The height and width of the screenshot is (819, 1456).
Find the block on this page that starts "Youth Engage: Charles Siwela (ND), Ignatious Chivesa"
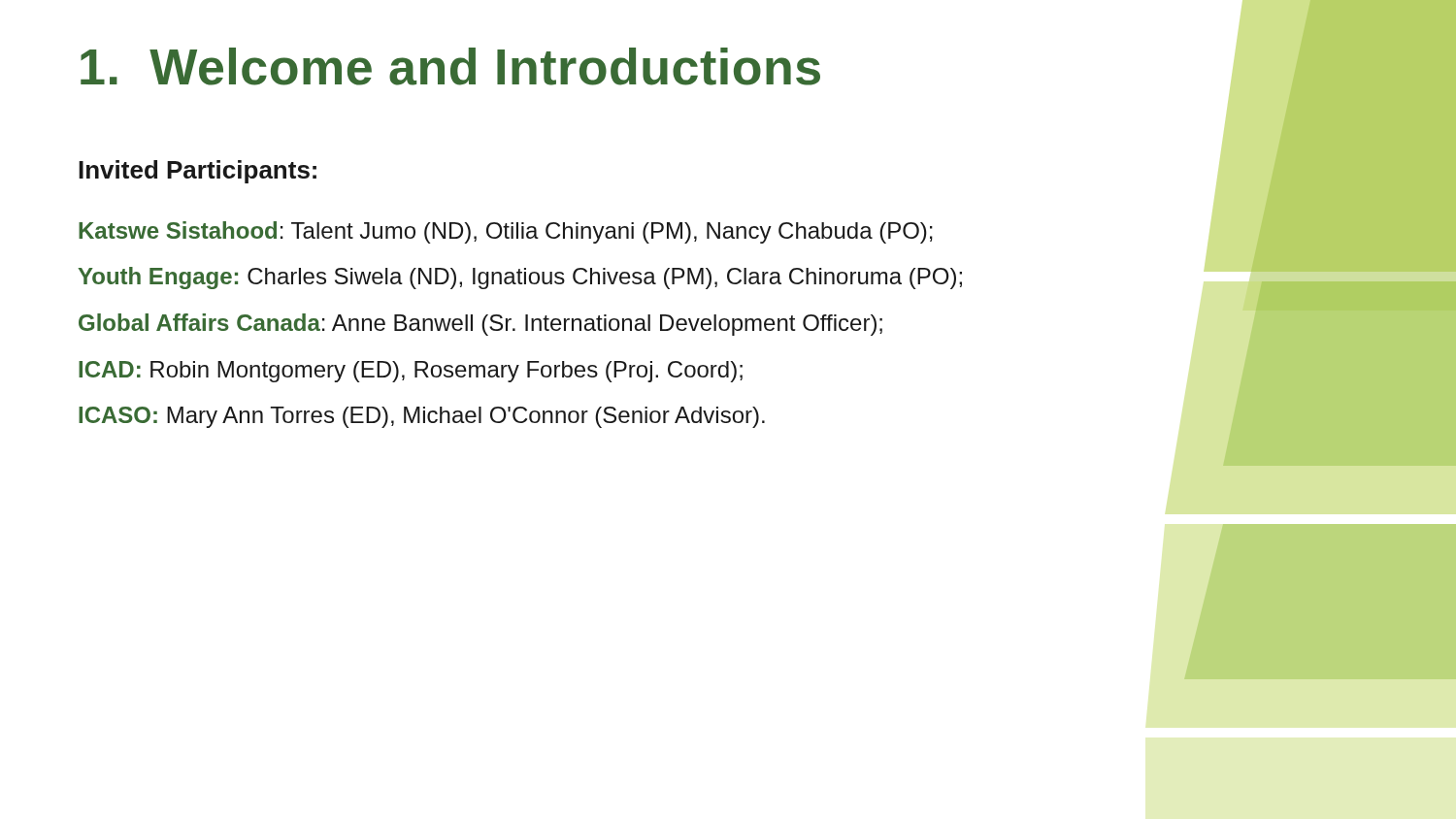coord(521,276)
